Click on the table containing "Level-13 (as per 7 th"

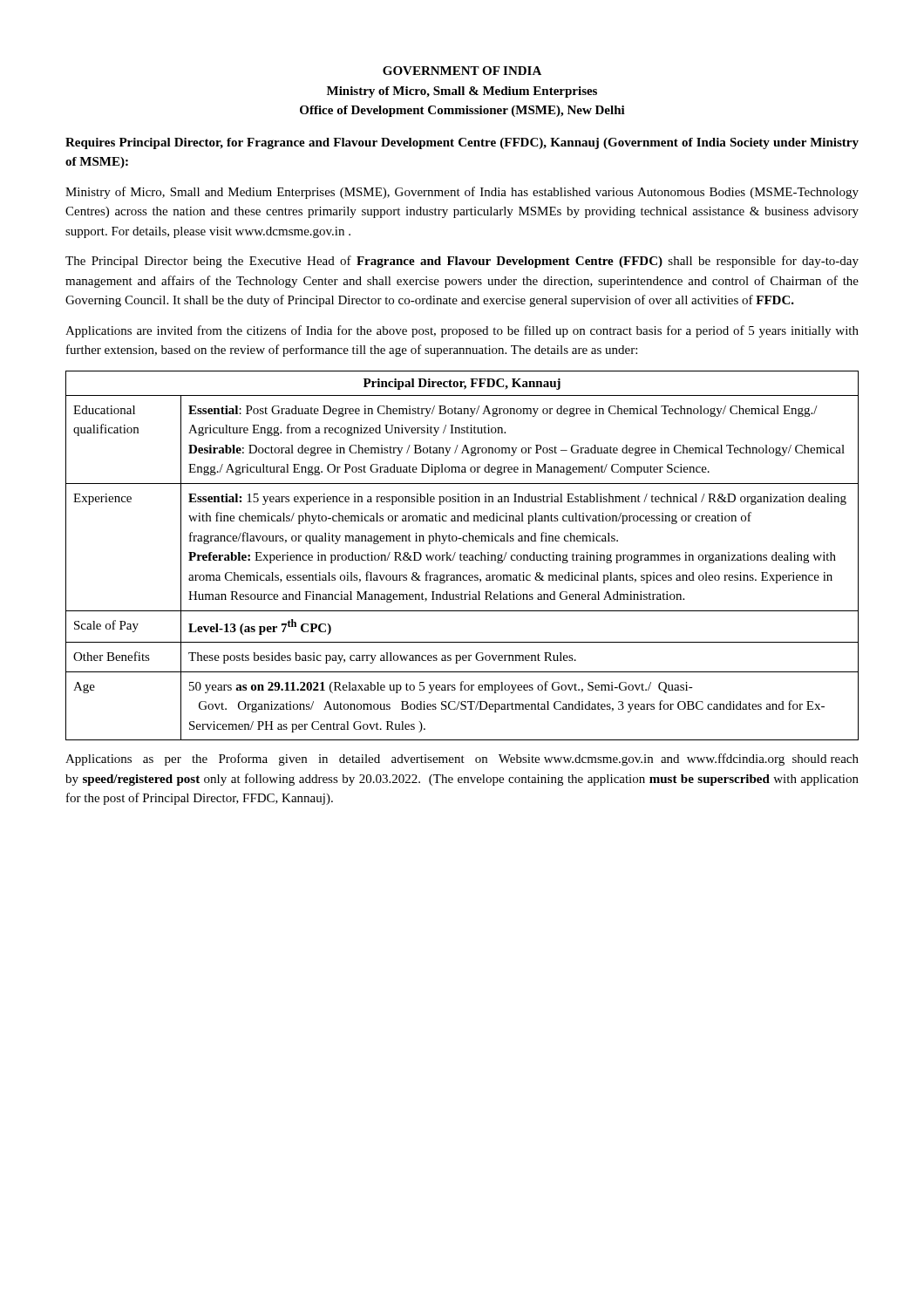click(462, 555)
